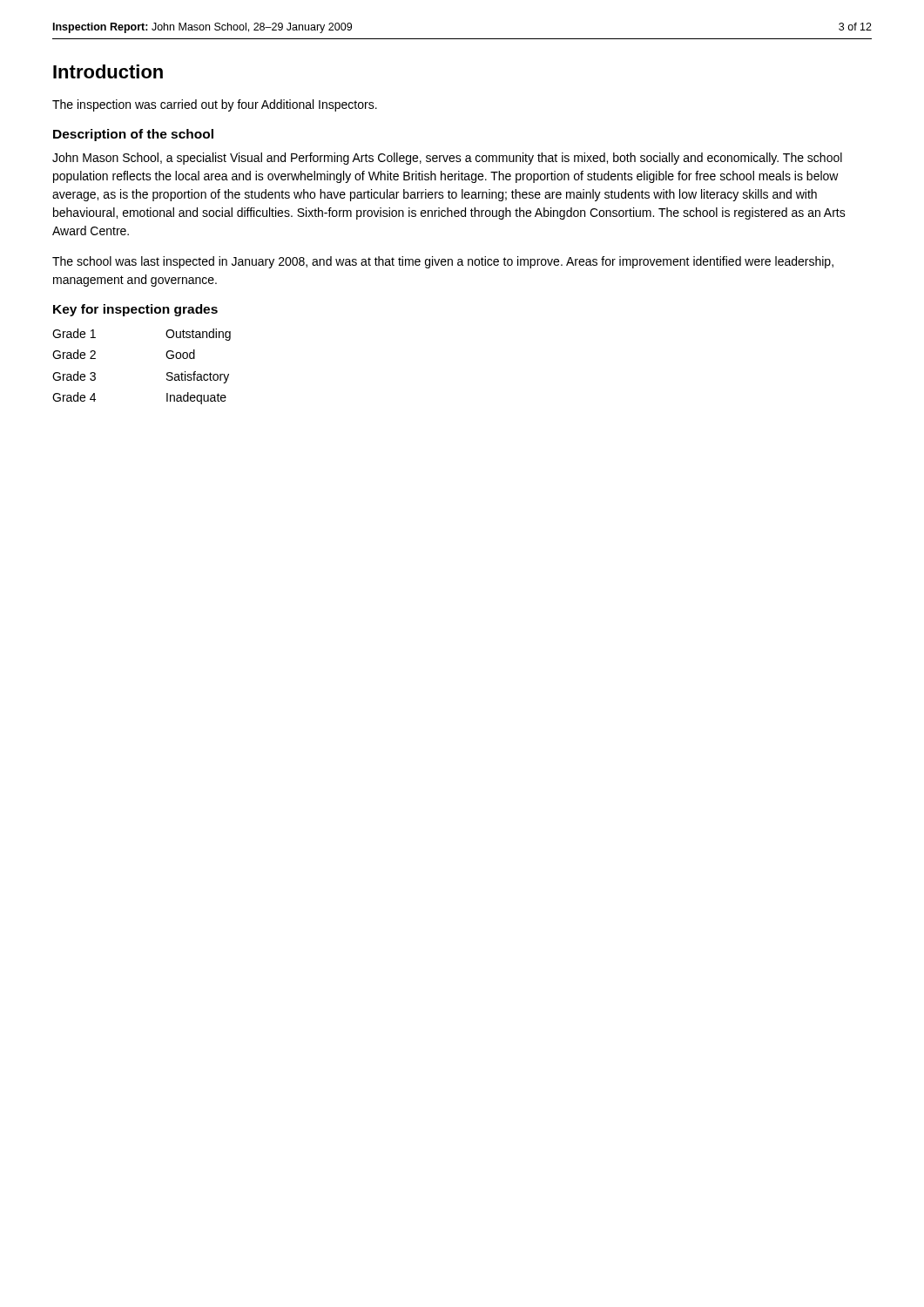Find the block starting "Key for inspection"
924x1307 pixels.
click(135, 310)
